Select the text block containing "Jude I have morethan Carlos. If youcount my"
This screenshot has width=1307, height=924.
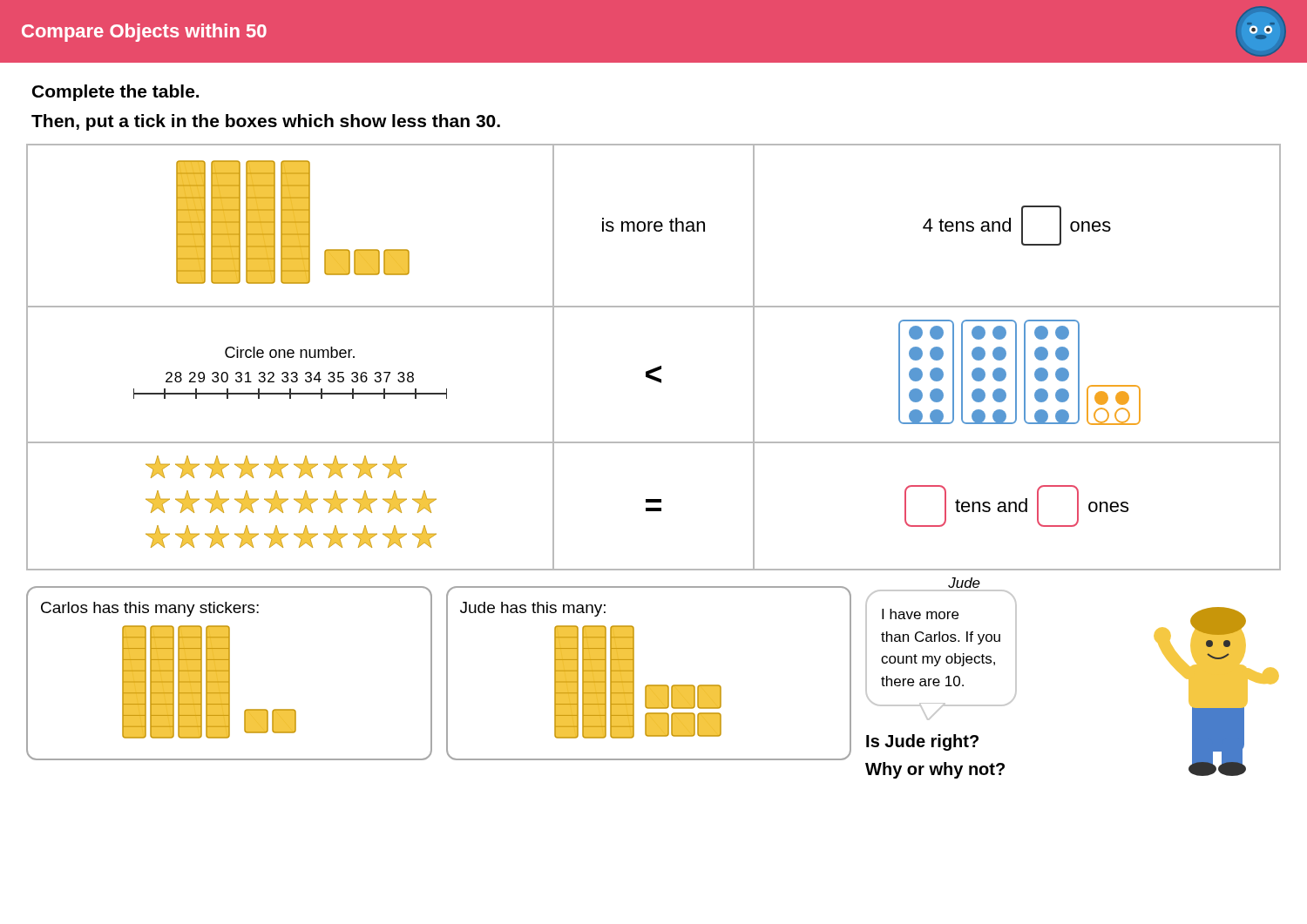tap(1073, 685)
